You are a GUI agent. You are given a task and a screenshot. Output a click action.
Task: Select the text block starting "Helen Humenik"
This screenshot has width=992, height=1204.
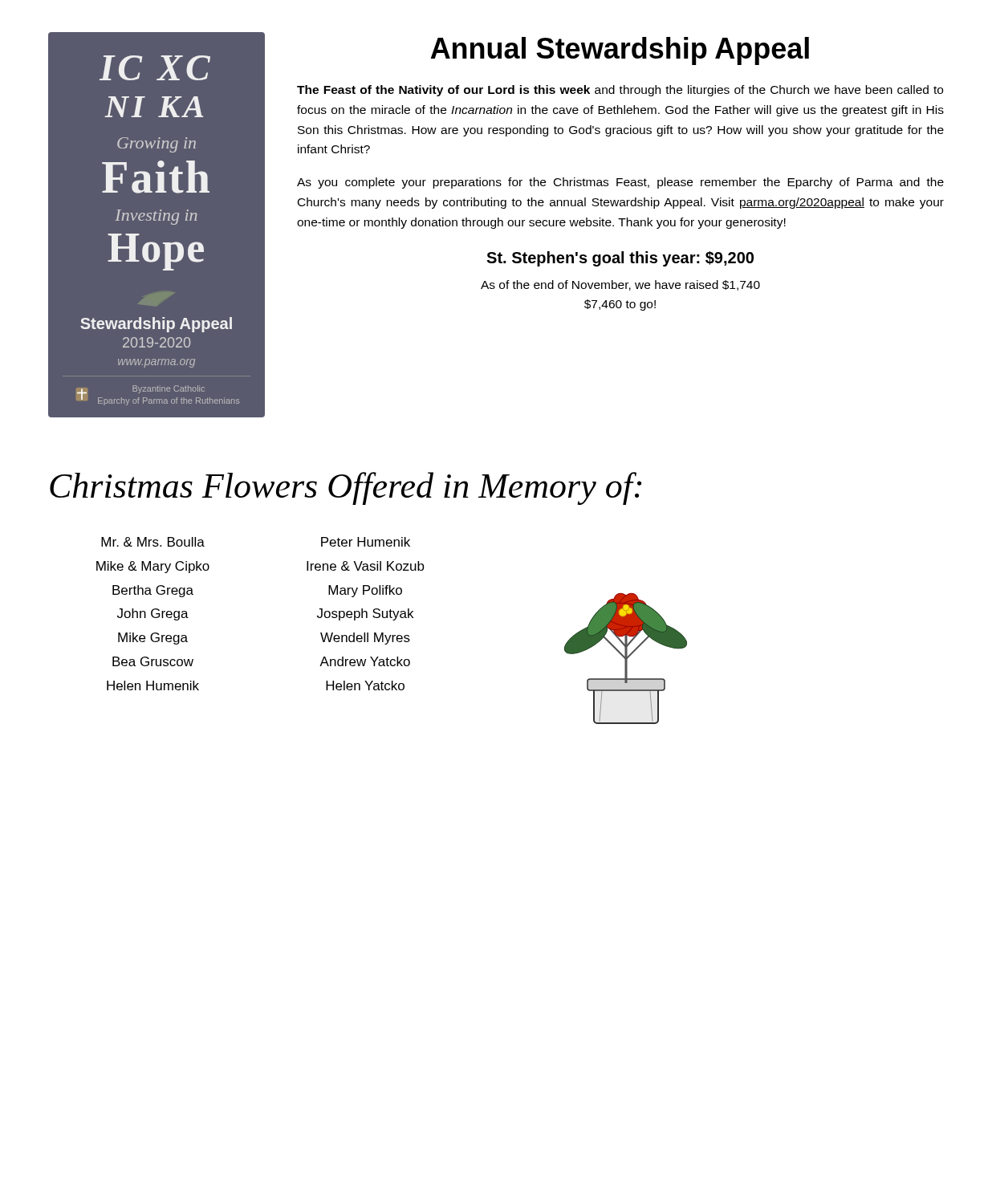pos(152,685)
